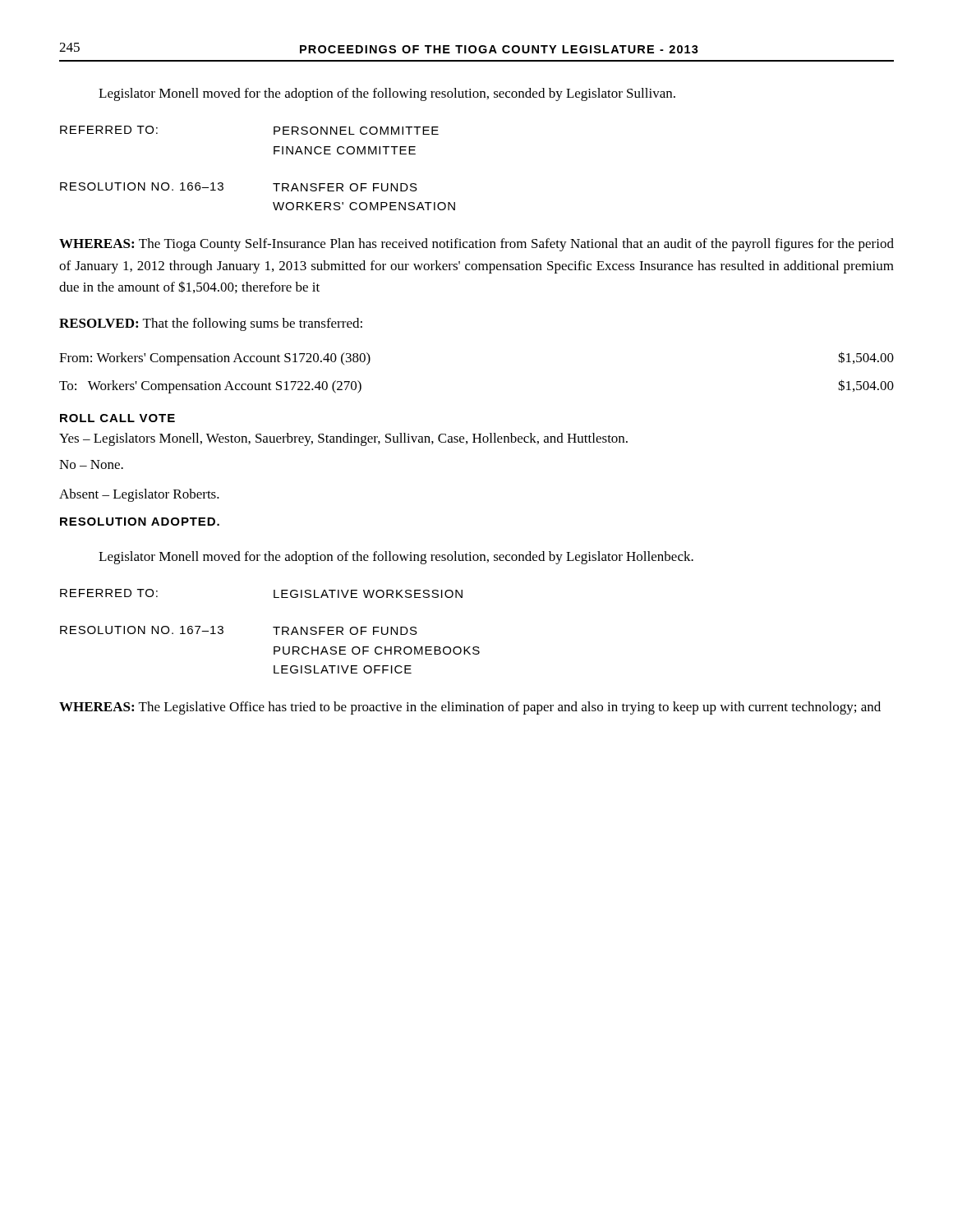This screenshot has width=953, height=1232.
Task: Find the block on this page that starts "Yes – Legislators"
Action: 344,438
